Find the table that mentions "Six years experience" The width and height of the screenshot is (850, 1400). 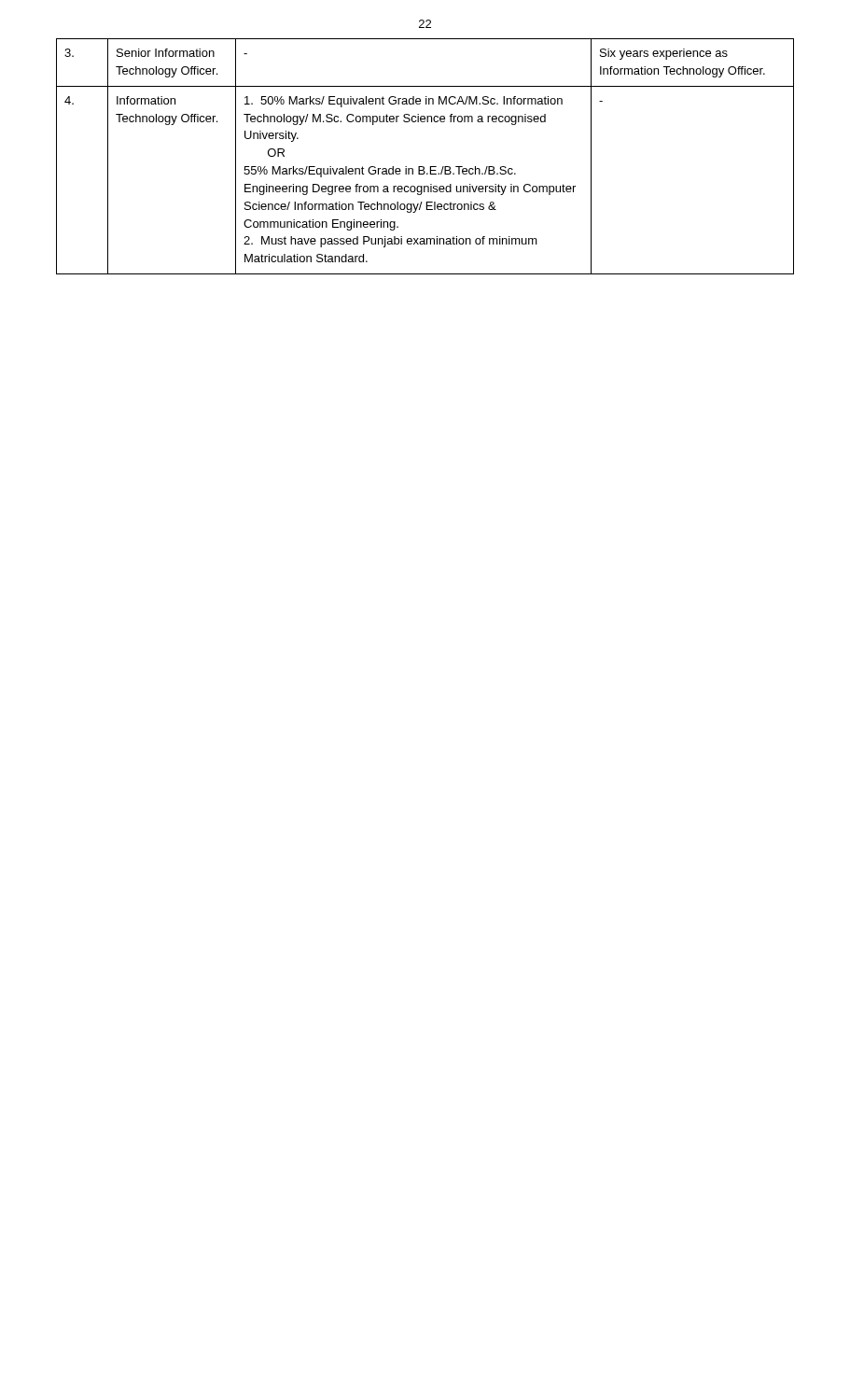pyautogui.click(x=425, y=156)
